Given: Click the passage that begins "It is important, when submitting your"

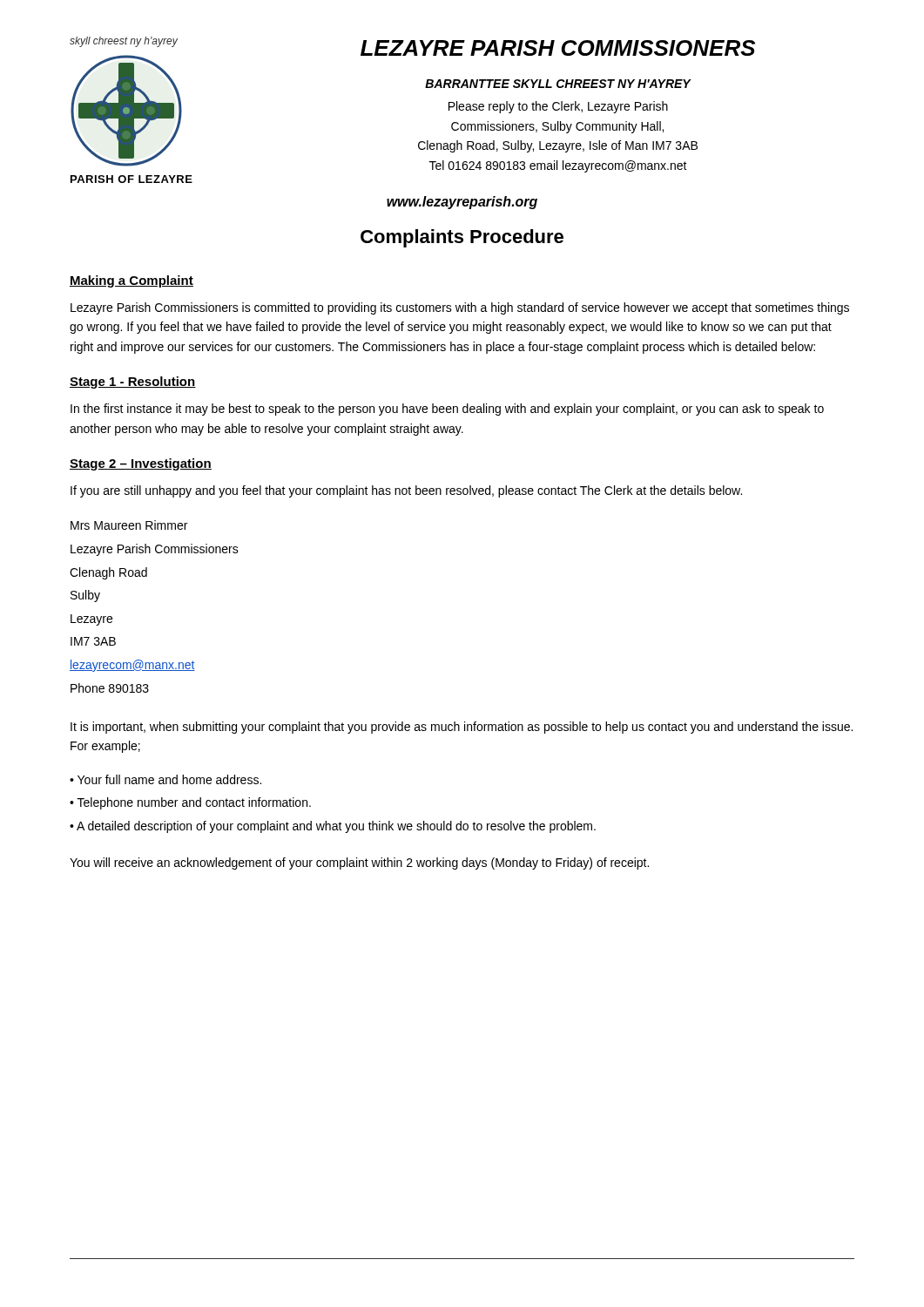Looking at the screenshot, I should click(462, 736).
